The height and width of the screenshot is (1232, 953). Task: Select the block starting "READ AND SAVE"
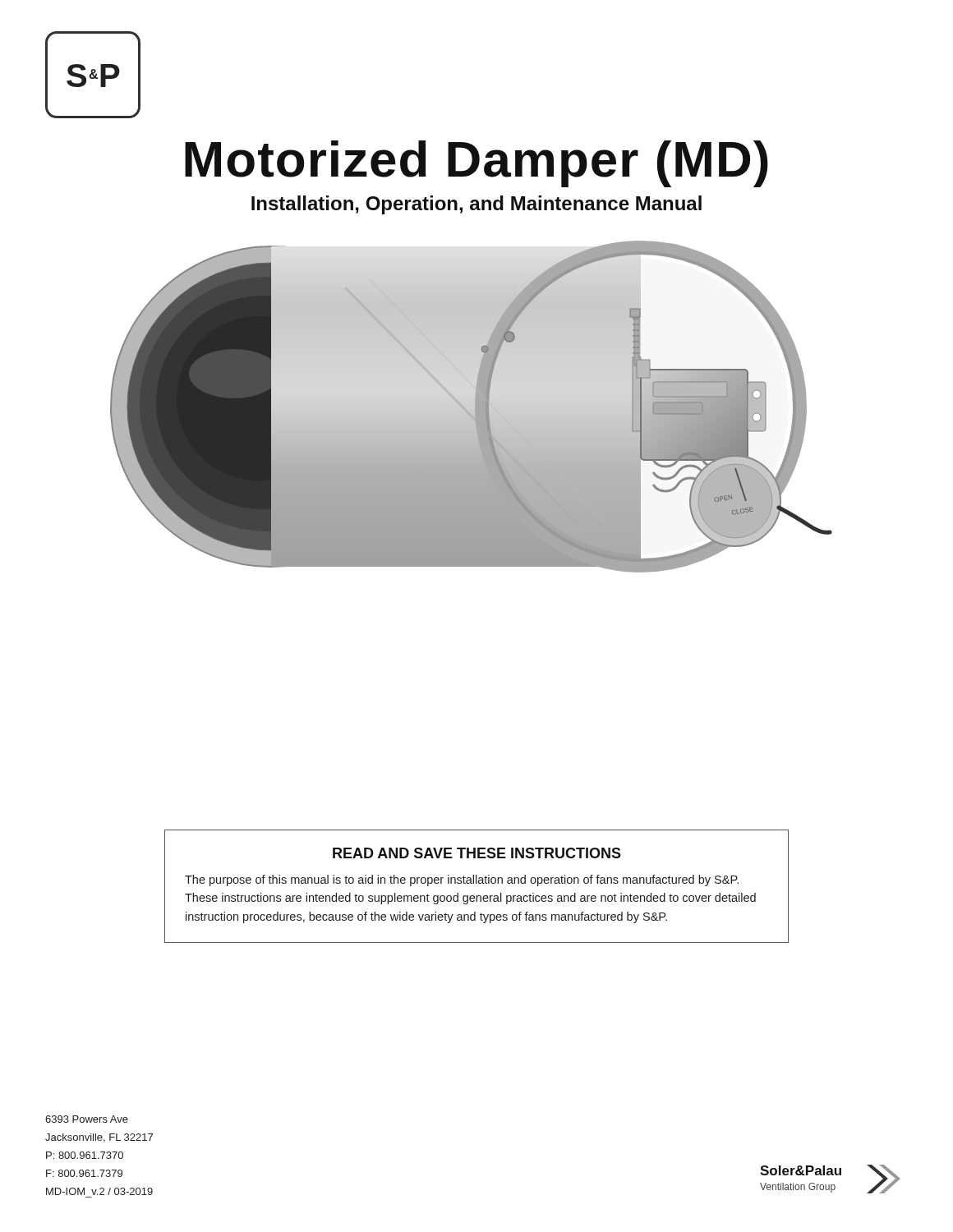coord(476,886)
